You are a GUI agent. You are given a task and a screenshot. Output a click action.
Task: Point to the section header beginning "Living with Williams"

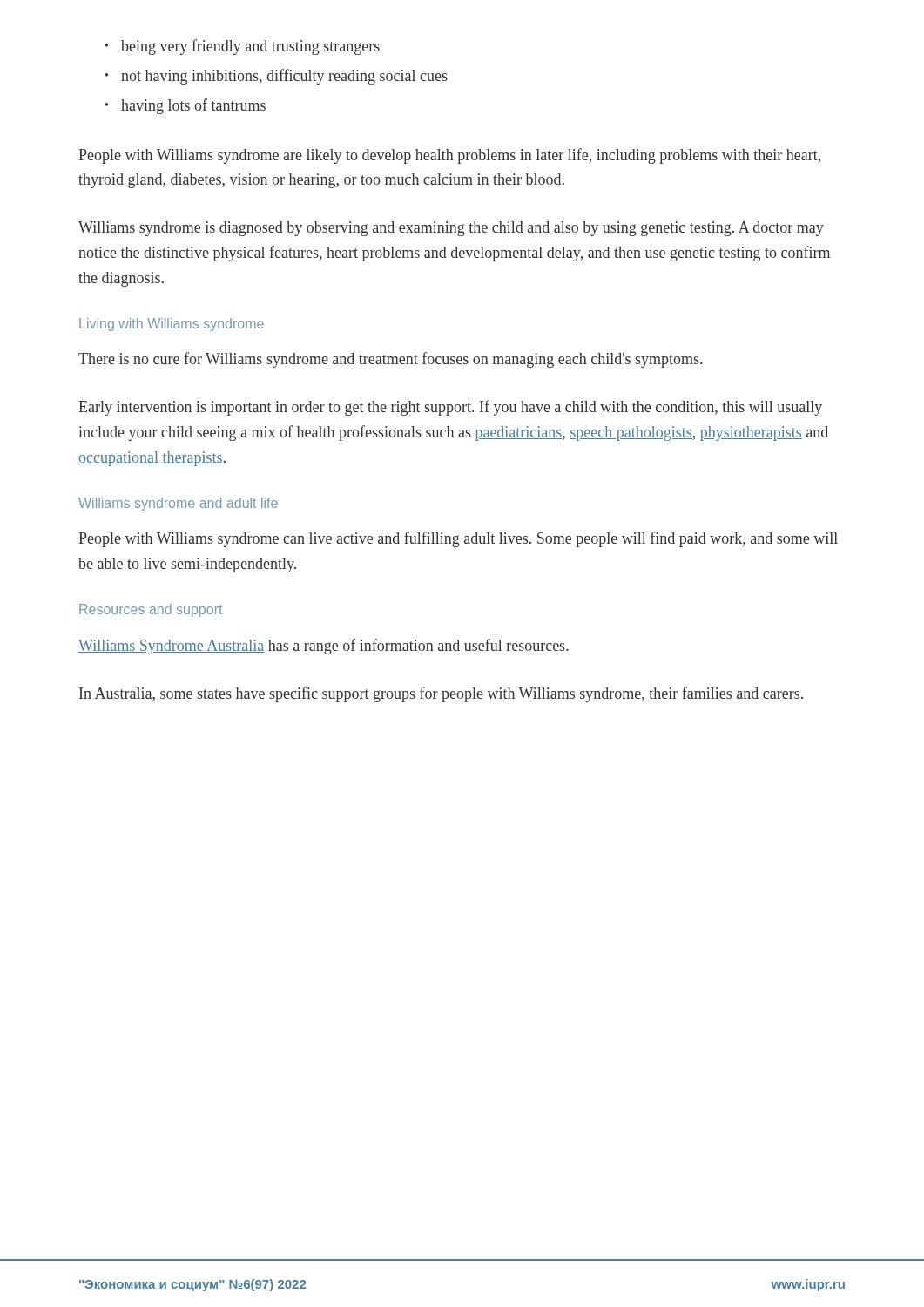[171, 323]
